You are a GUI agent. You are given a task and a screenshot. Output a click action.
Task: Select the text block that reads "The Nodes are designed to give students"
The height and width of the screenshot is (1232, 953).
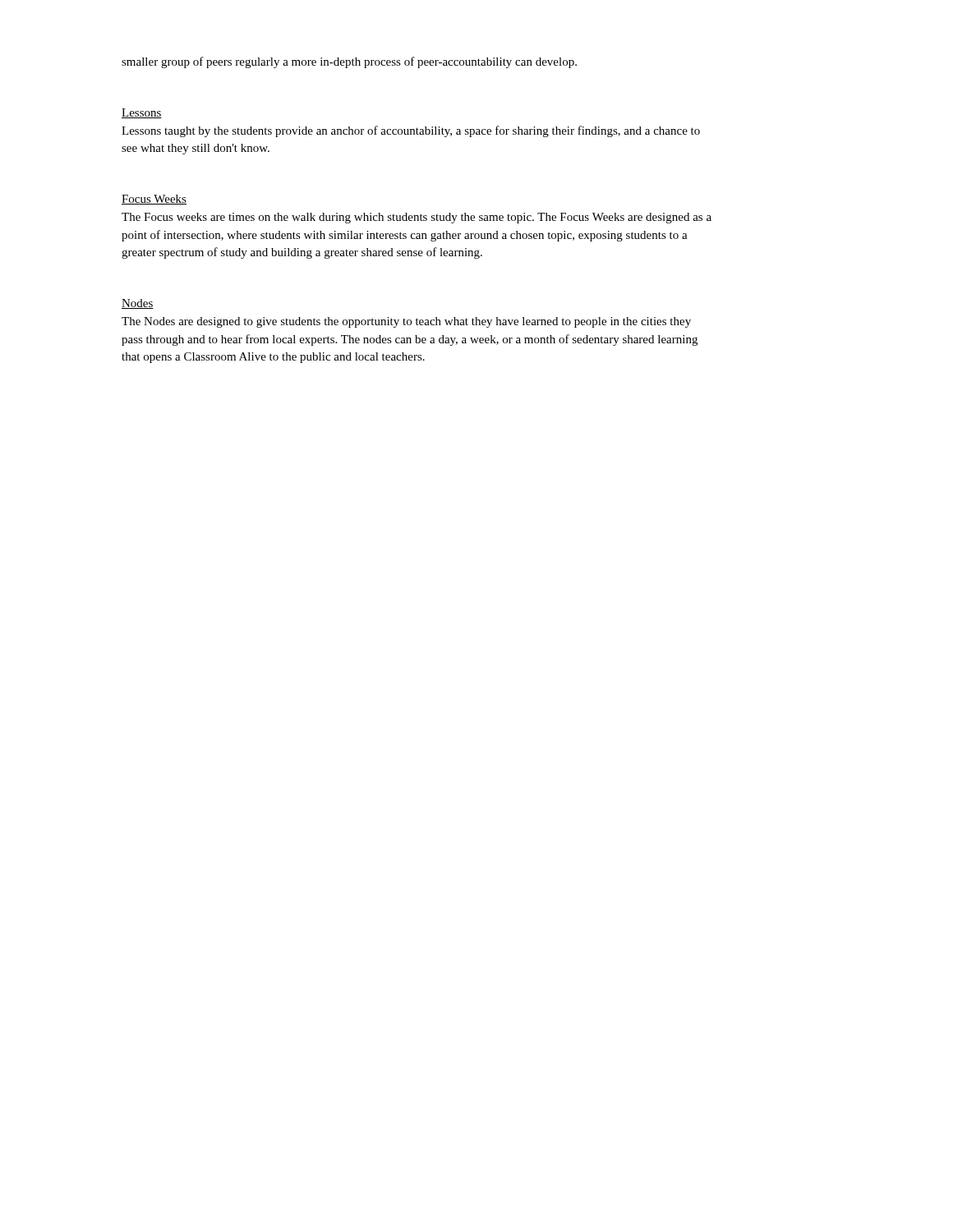coord(410,339)
